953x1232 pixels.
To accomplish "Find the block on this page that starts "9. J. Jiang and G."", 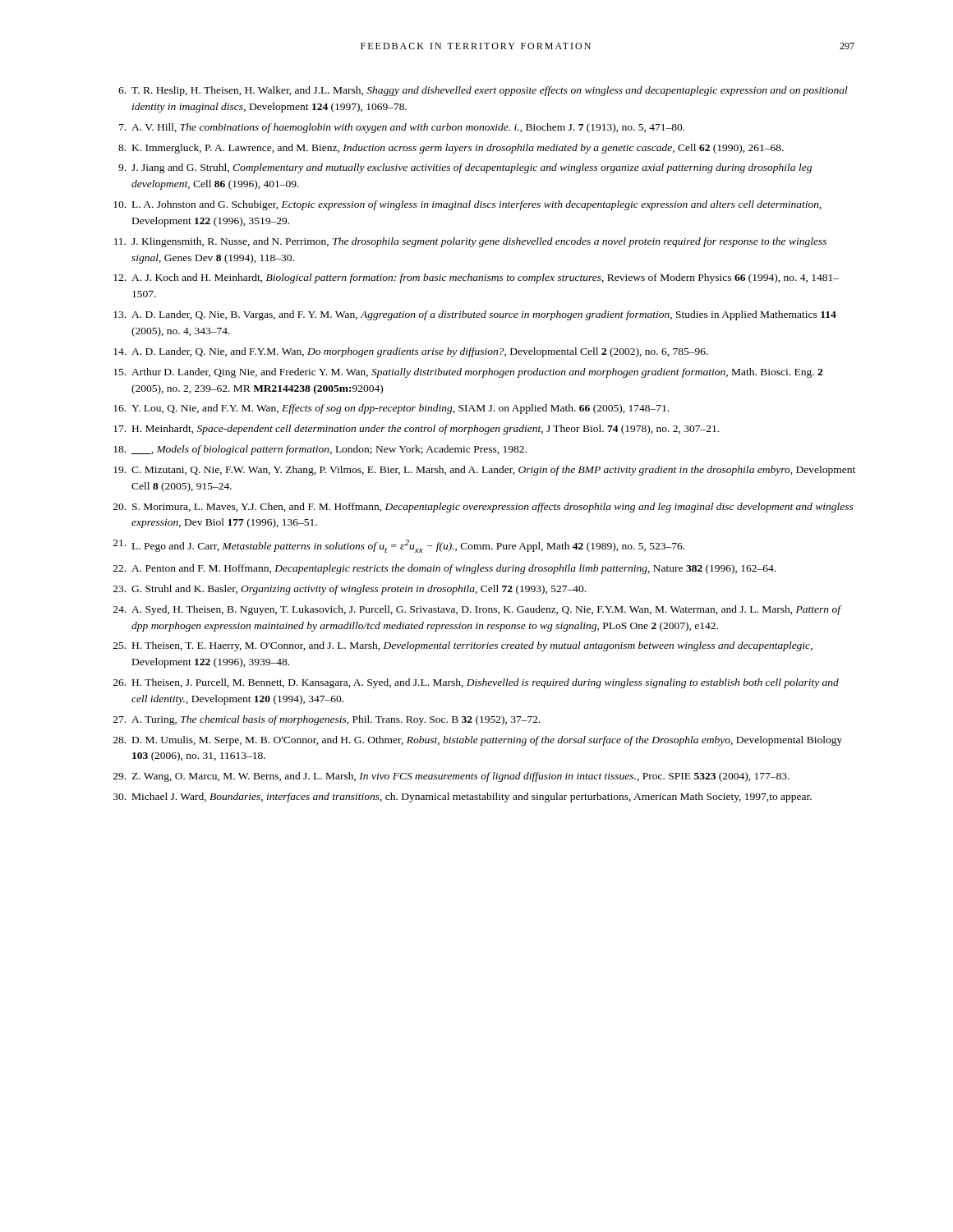I will coord(476,176).
